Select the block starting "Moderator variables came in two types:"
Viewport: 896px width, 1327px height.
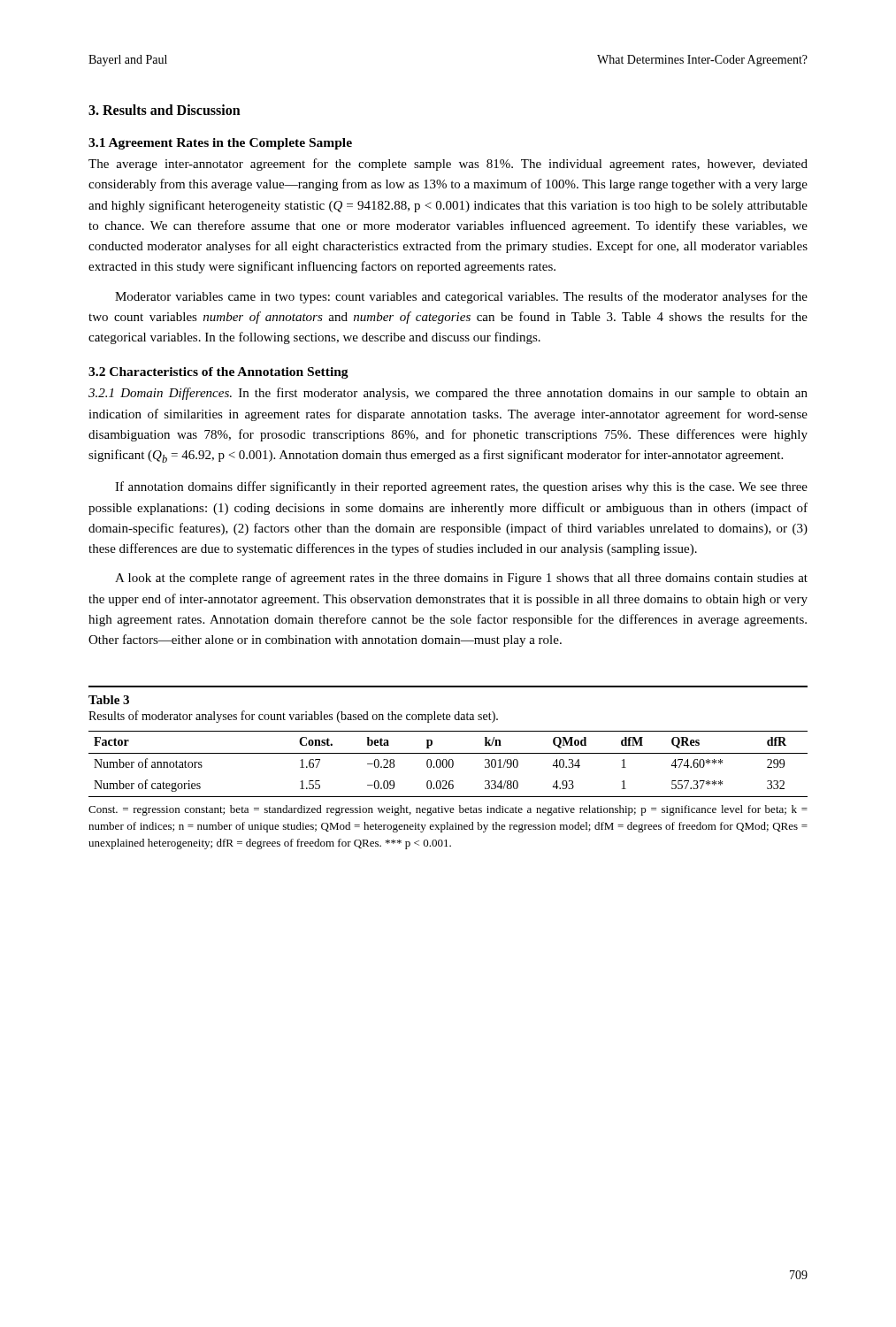point(448,317)
